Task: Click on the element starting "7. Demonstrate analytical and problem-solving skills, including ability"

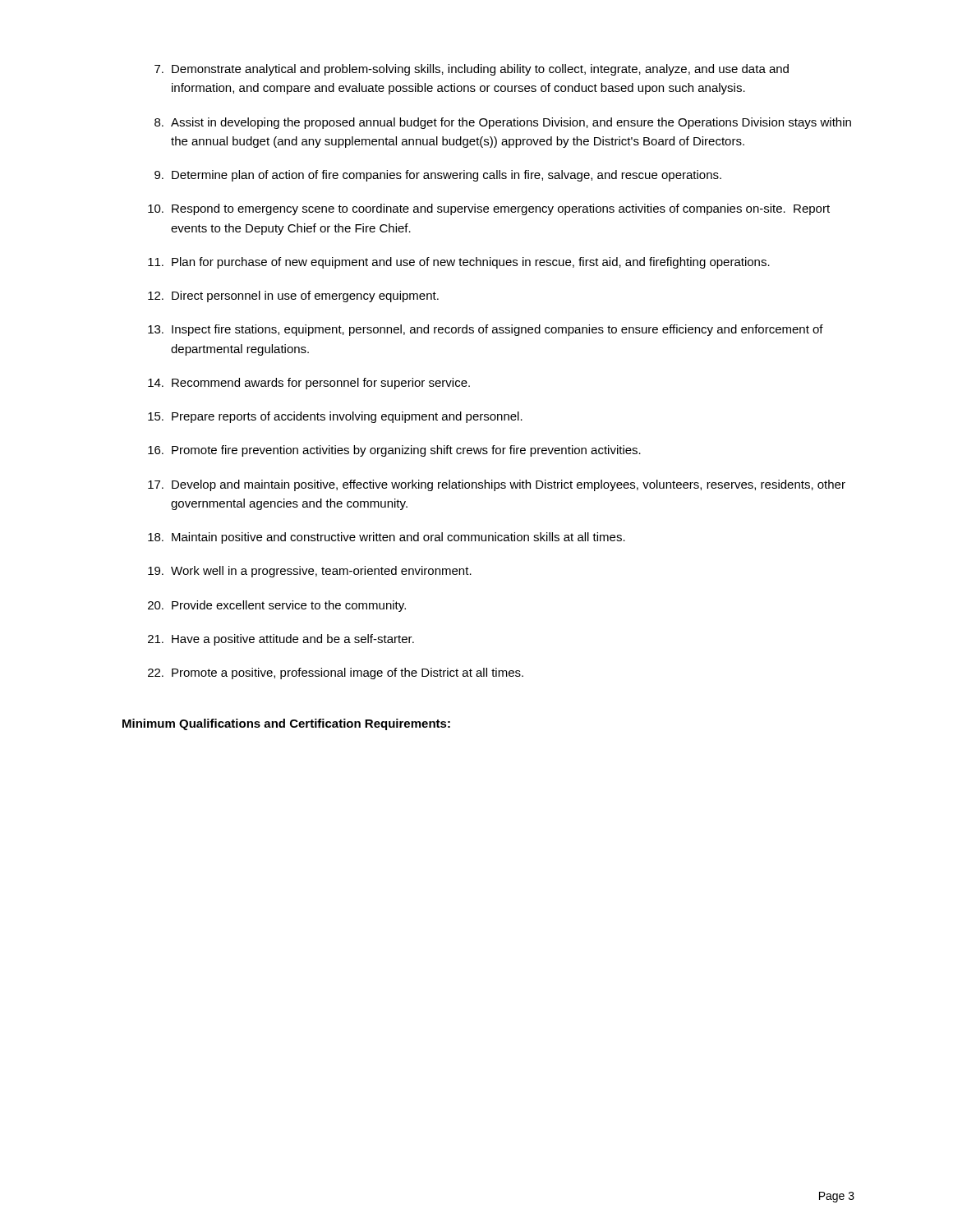Action: (x=488, y=78)
